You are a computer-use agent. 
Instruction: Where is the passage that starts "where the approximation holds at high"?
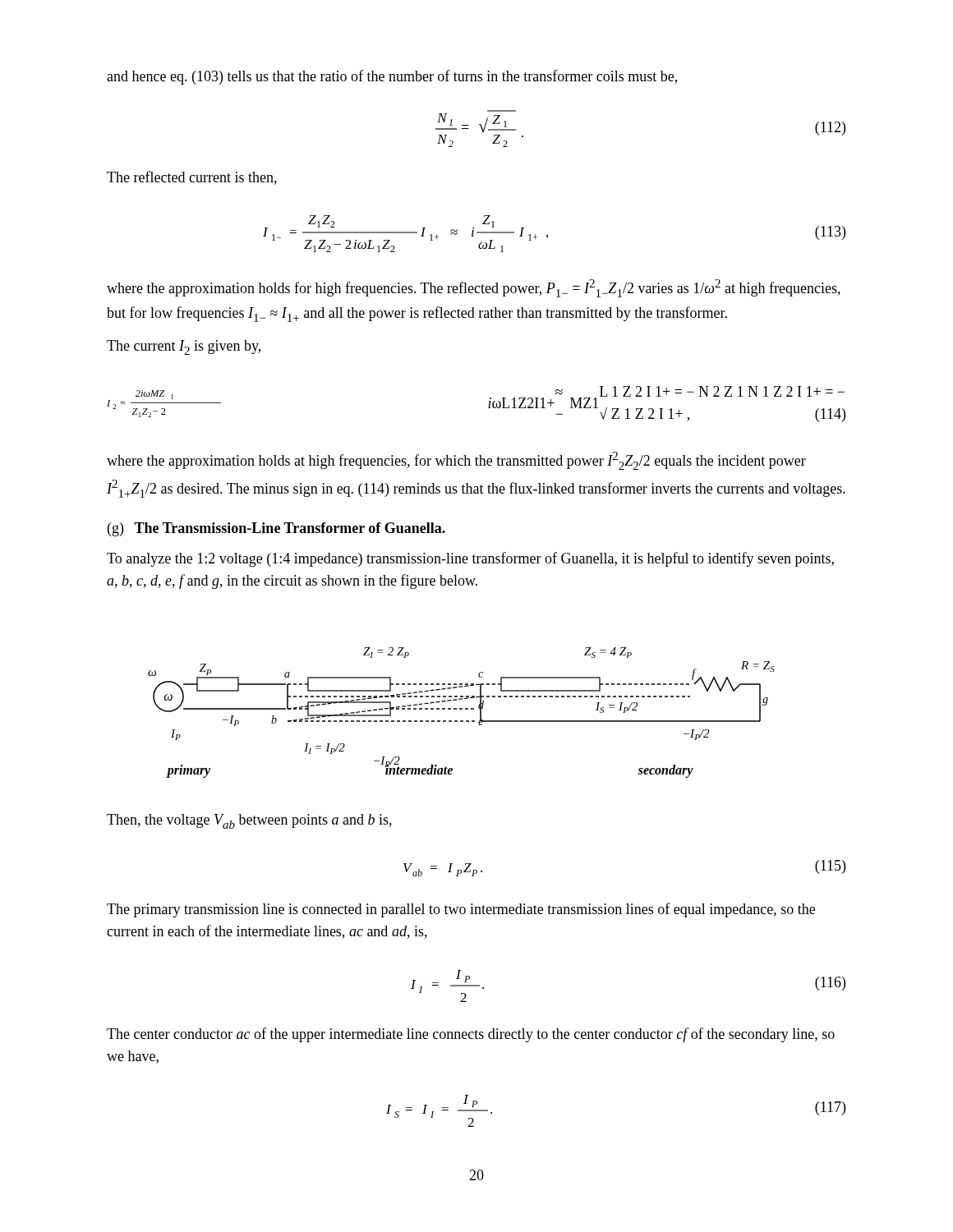click(x=476, y=475)
